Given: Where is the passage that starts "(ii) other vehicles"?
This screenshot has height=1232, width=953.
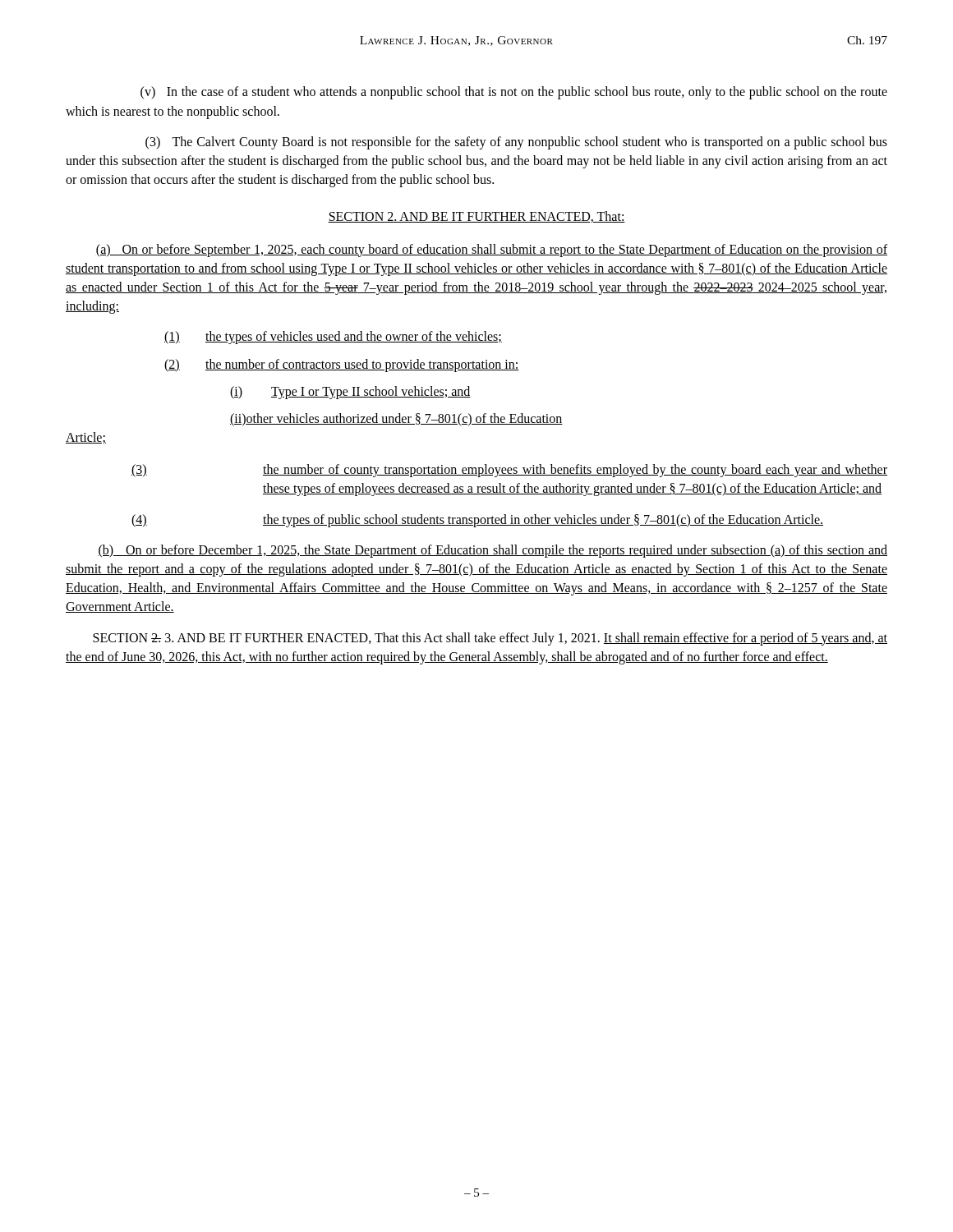Looking at the screenshot, I should click(x=559, y=418).
